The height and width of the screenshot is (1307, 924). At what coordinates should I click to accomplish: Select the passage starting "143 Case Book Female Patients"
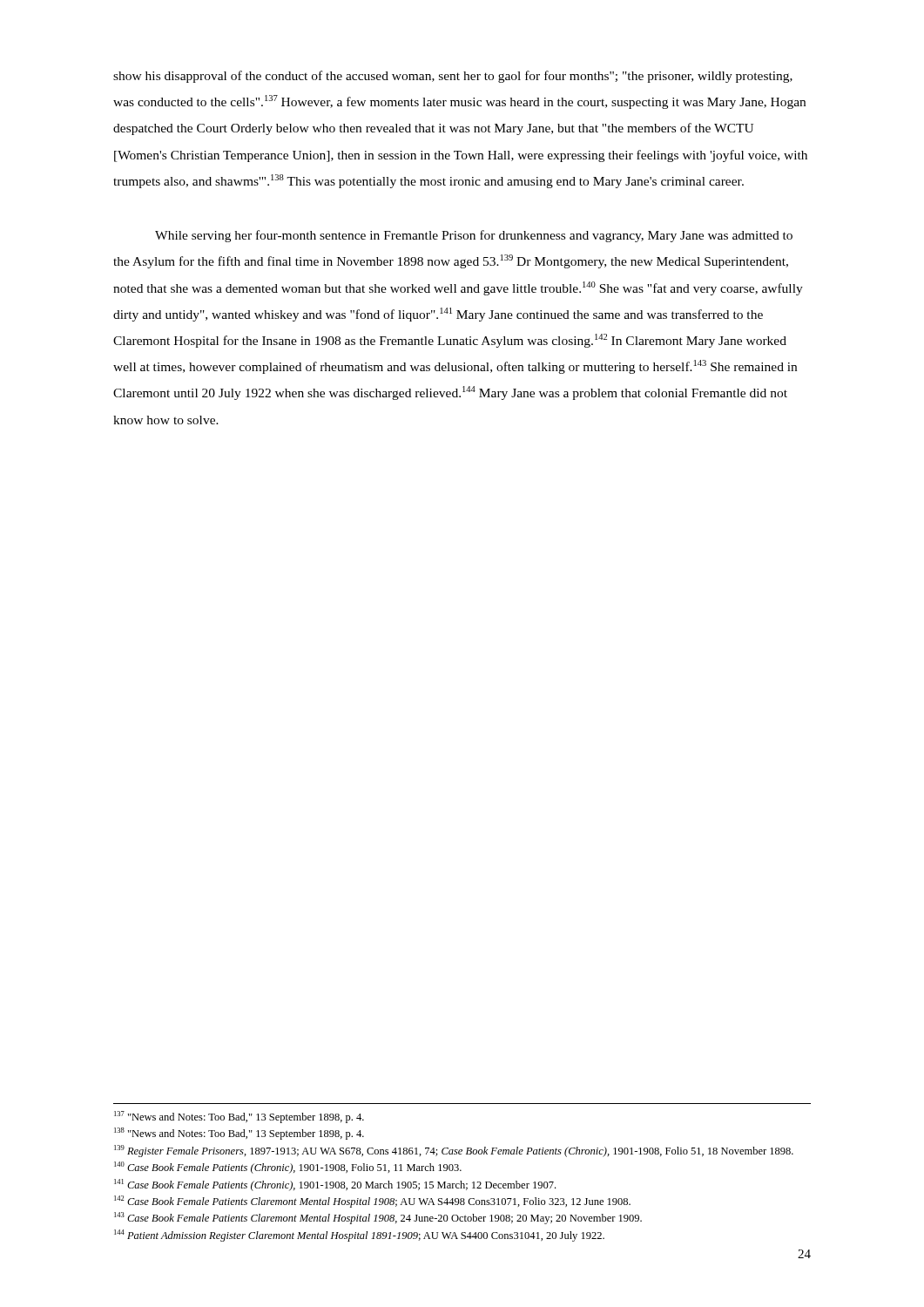tap(378, 1217)
